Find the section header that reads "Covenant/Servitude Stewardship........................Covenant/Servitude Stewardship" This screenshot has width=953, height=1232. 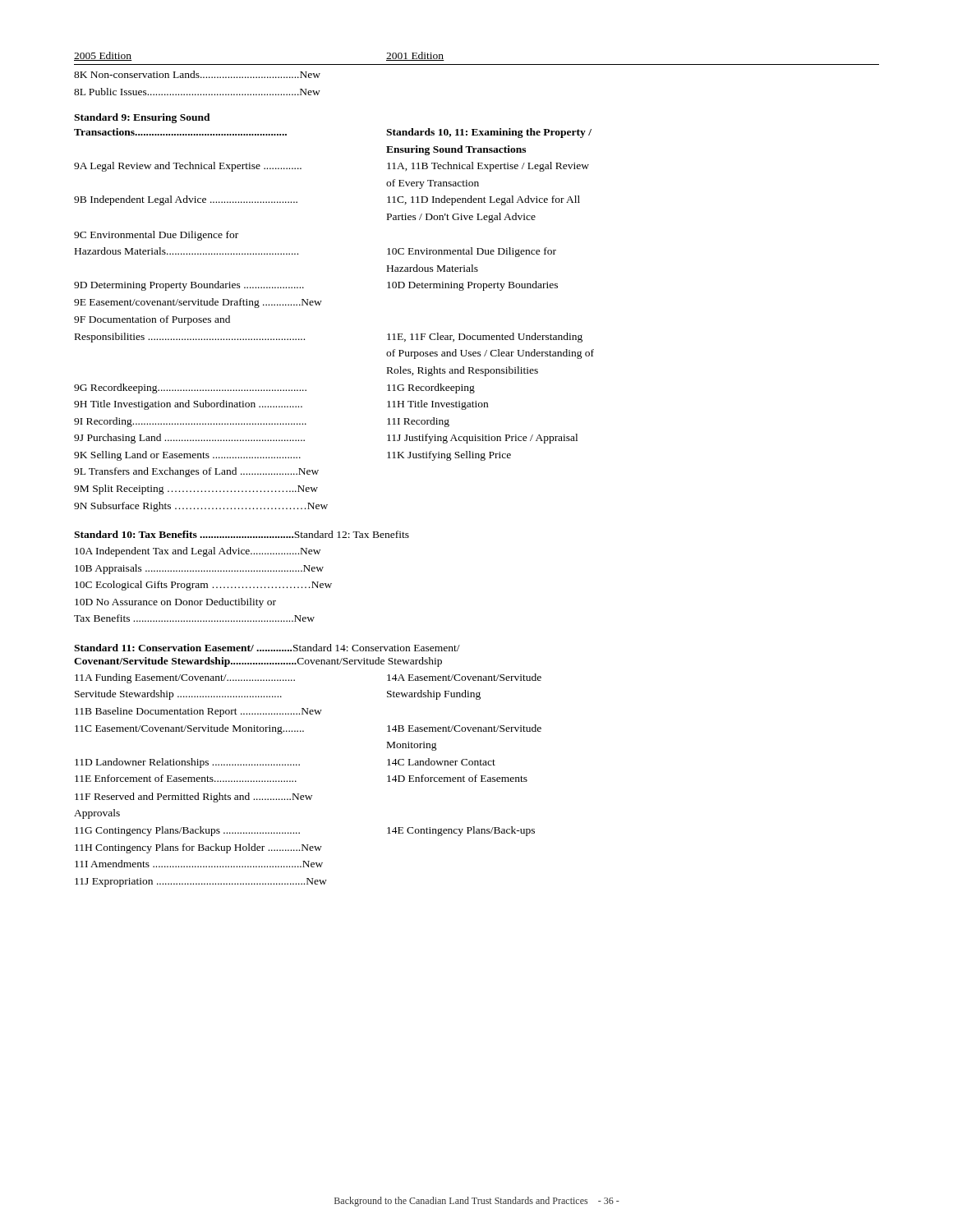point(258,661)
